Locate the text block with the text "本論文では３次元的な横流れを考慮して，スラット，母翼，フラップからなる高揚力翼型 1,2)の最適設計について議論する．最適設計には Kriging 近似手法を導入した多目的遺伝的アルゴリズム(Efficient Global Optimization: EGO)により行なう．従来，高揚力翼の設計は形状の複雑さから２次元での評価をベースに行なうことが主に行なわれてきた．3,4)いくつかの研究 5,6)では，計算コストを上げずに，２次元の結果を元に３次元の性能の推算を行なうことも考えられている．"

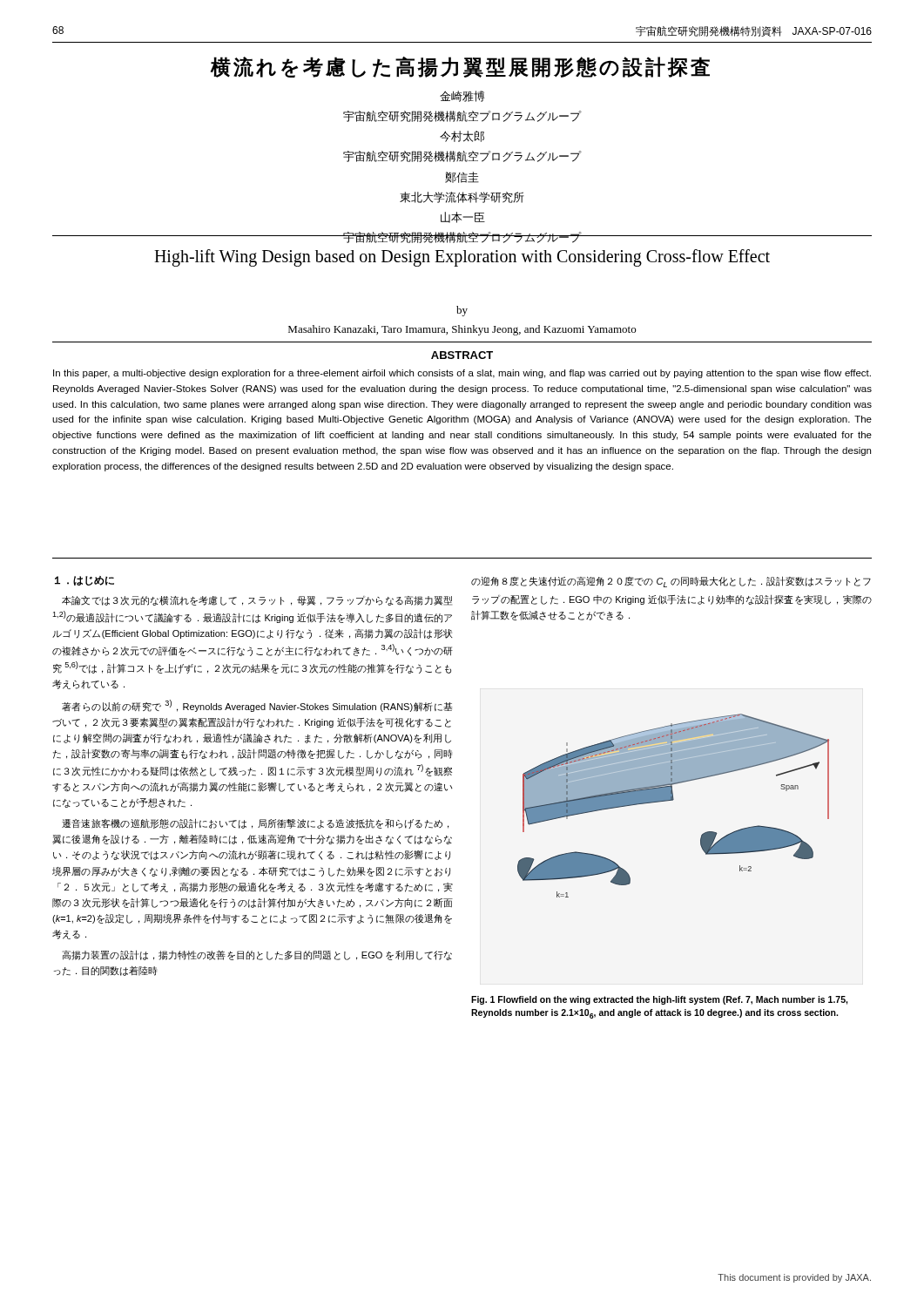[x=253, y=786]
